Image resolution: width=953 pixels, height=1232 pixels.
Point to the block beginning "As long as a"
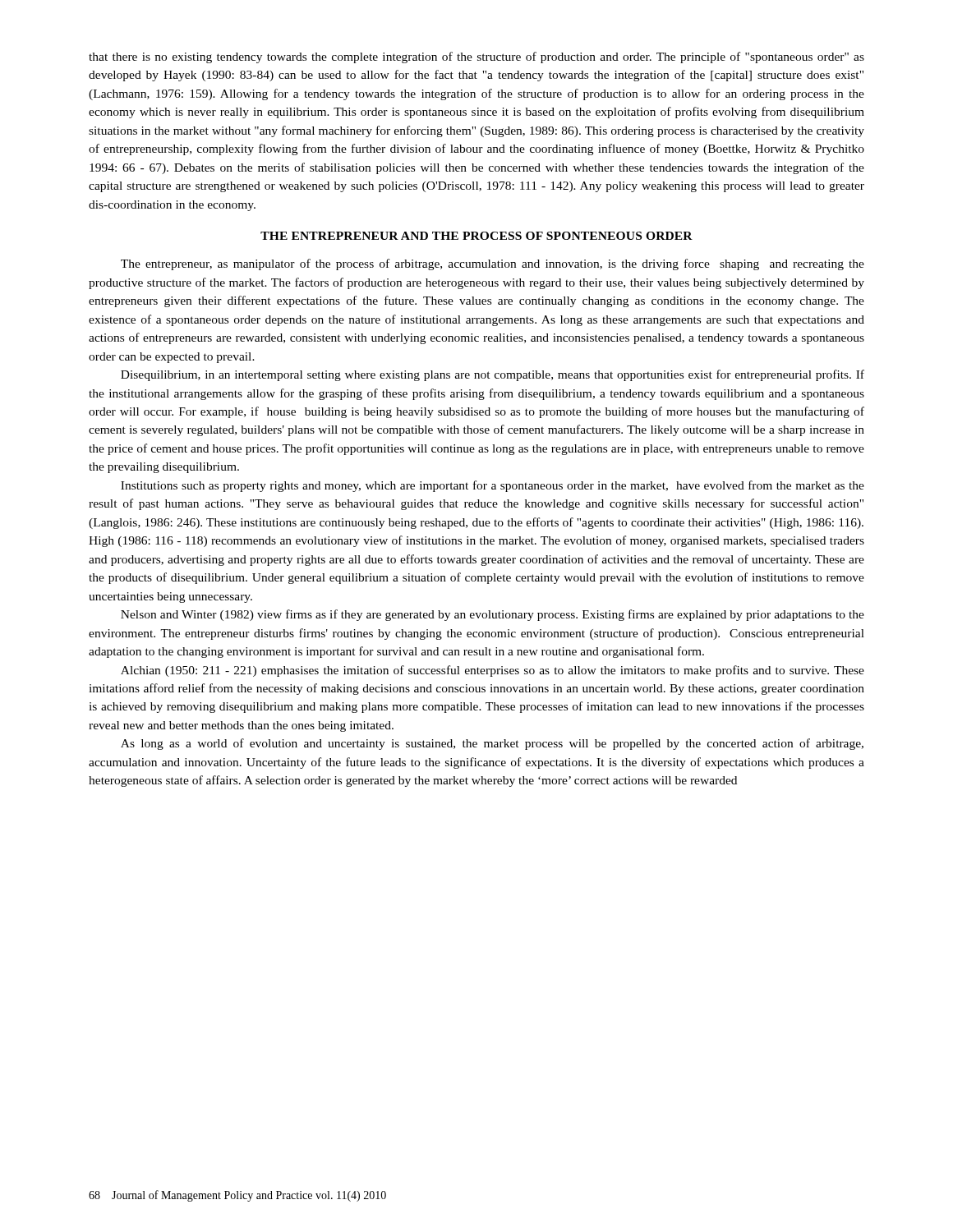[476, 762]
